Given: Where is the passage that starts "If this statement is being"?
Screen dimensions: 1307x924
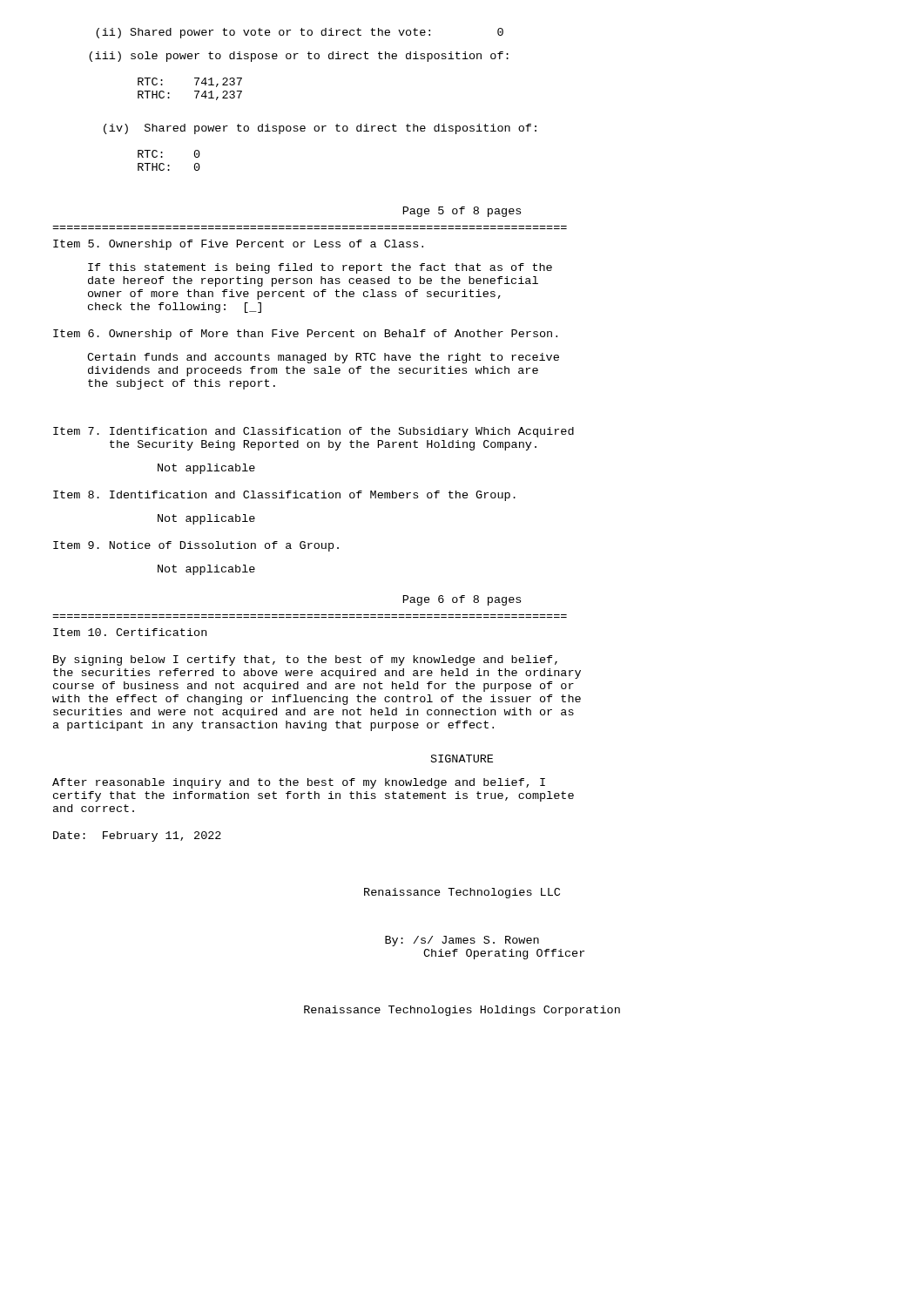Looking at the screenshot, I should (x=320, y=288).
